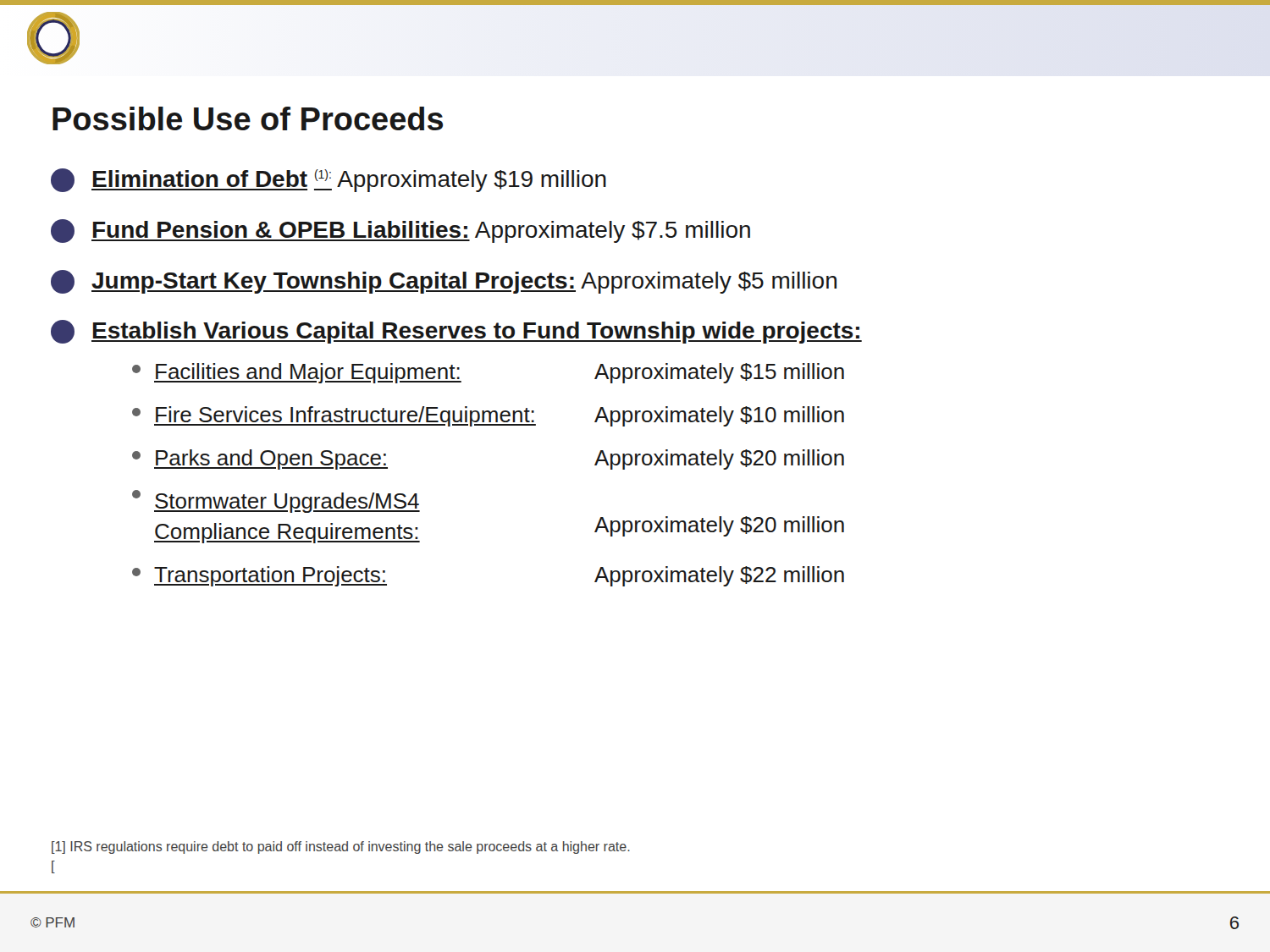
Task: Click on the block starting "Parks and Open"
Action: (696, 459)
